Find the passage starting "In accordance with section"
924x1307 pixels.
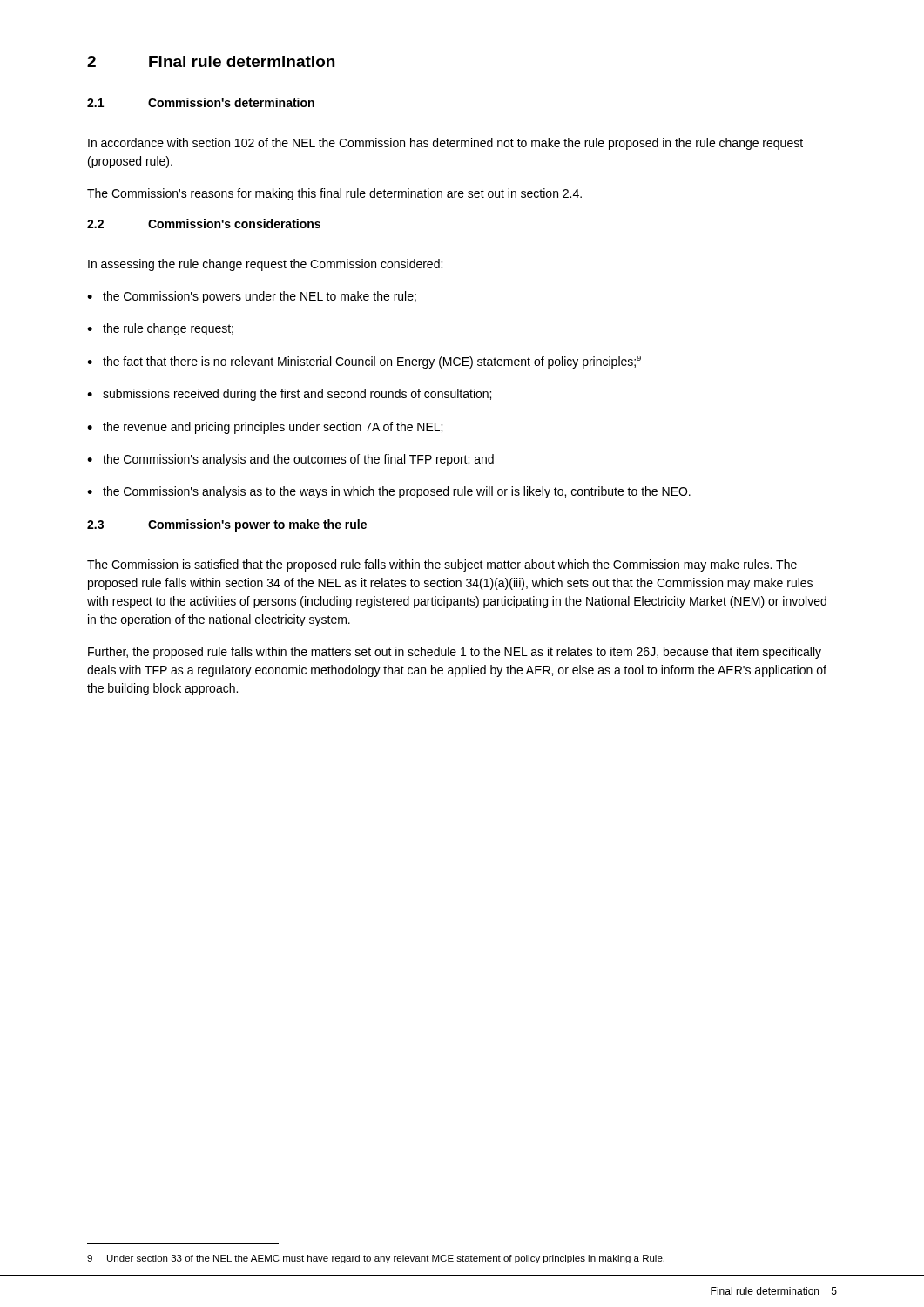coord(462,153)
